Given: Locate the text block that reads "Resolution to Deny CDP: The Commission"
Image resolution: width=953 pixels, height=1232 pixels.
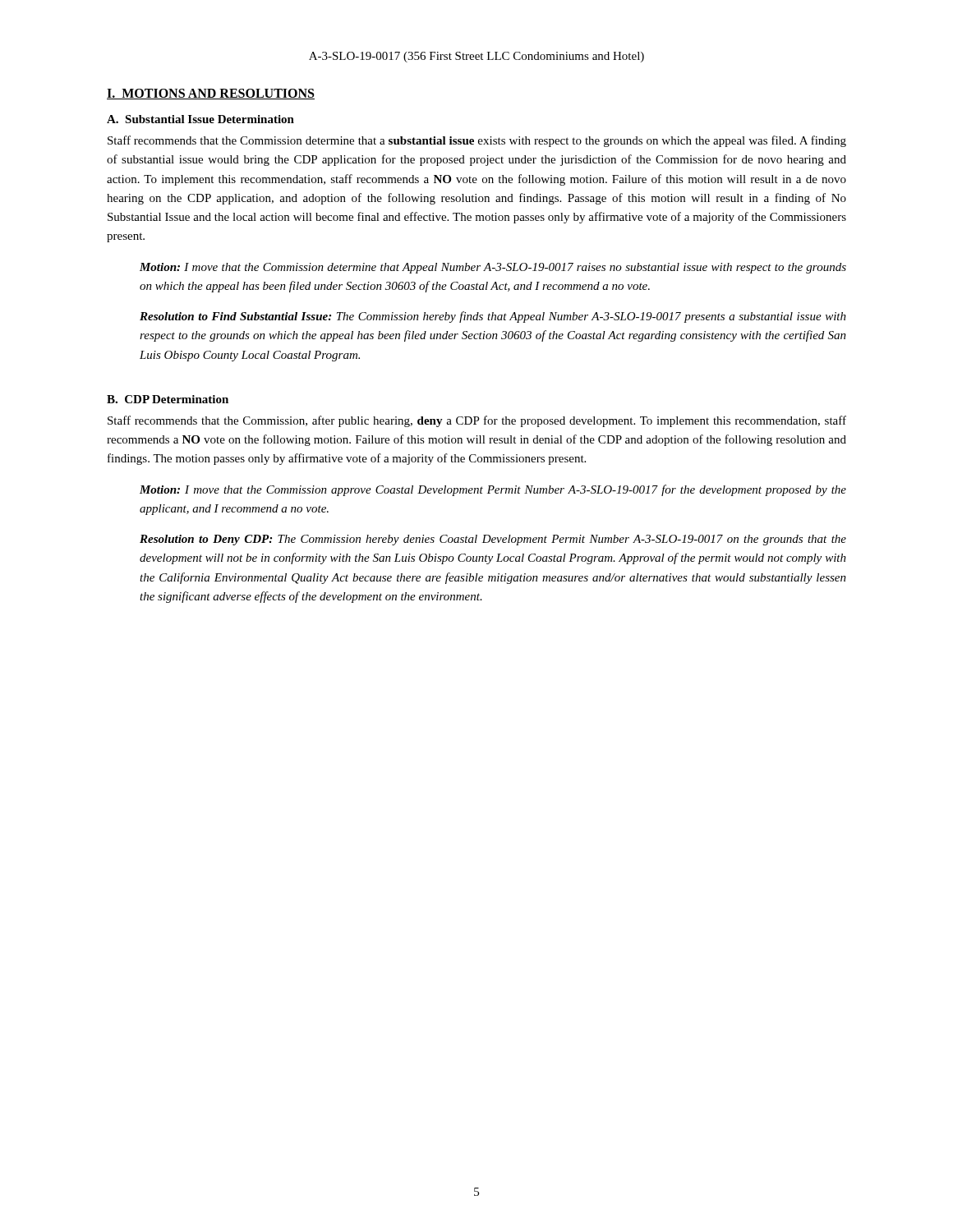Looking at the screenshot, I should point(493,568).
